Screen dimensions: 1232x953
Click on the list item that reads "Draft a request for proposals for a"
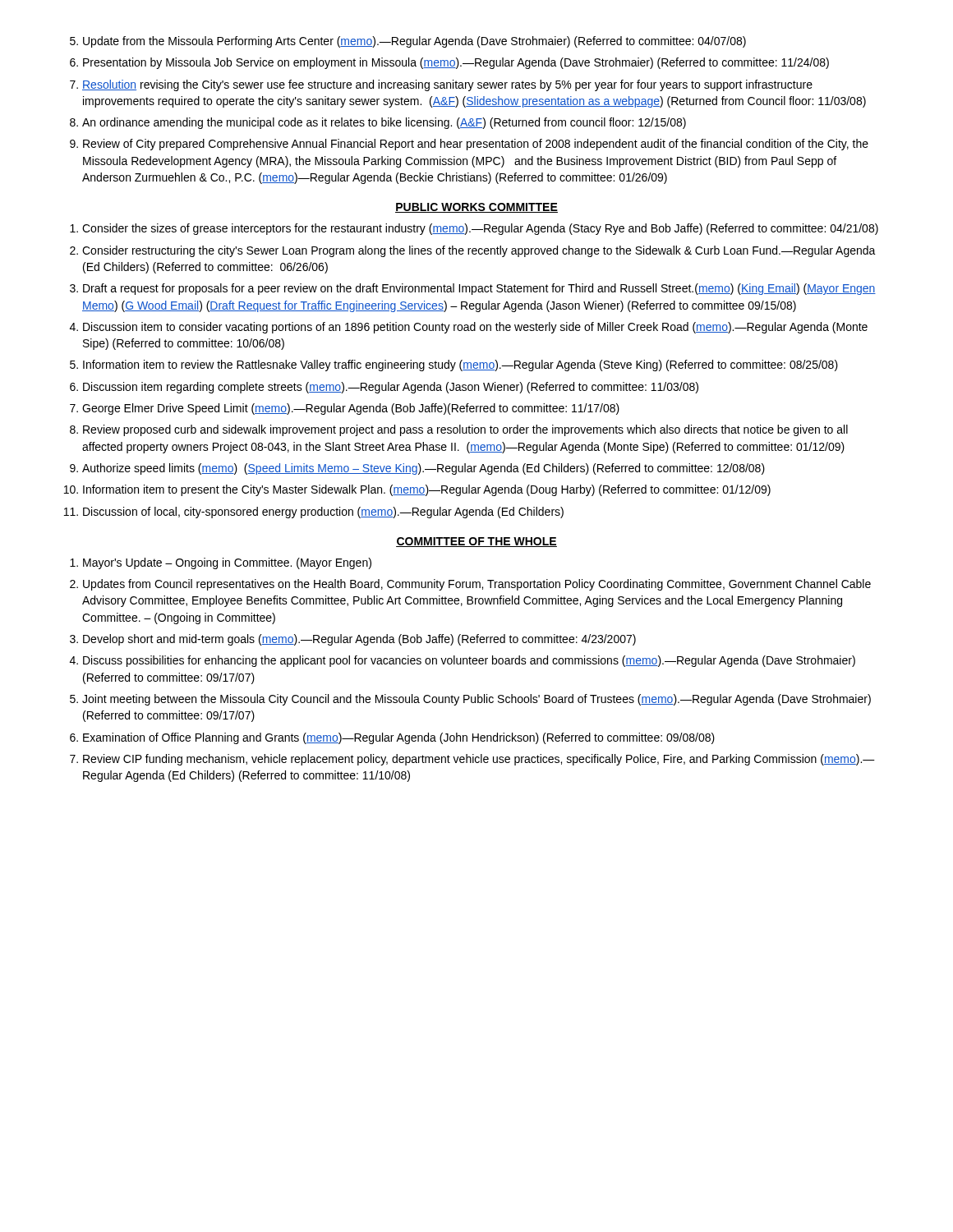[485, 297]
